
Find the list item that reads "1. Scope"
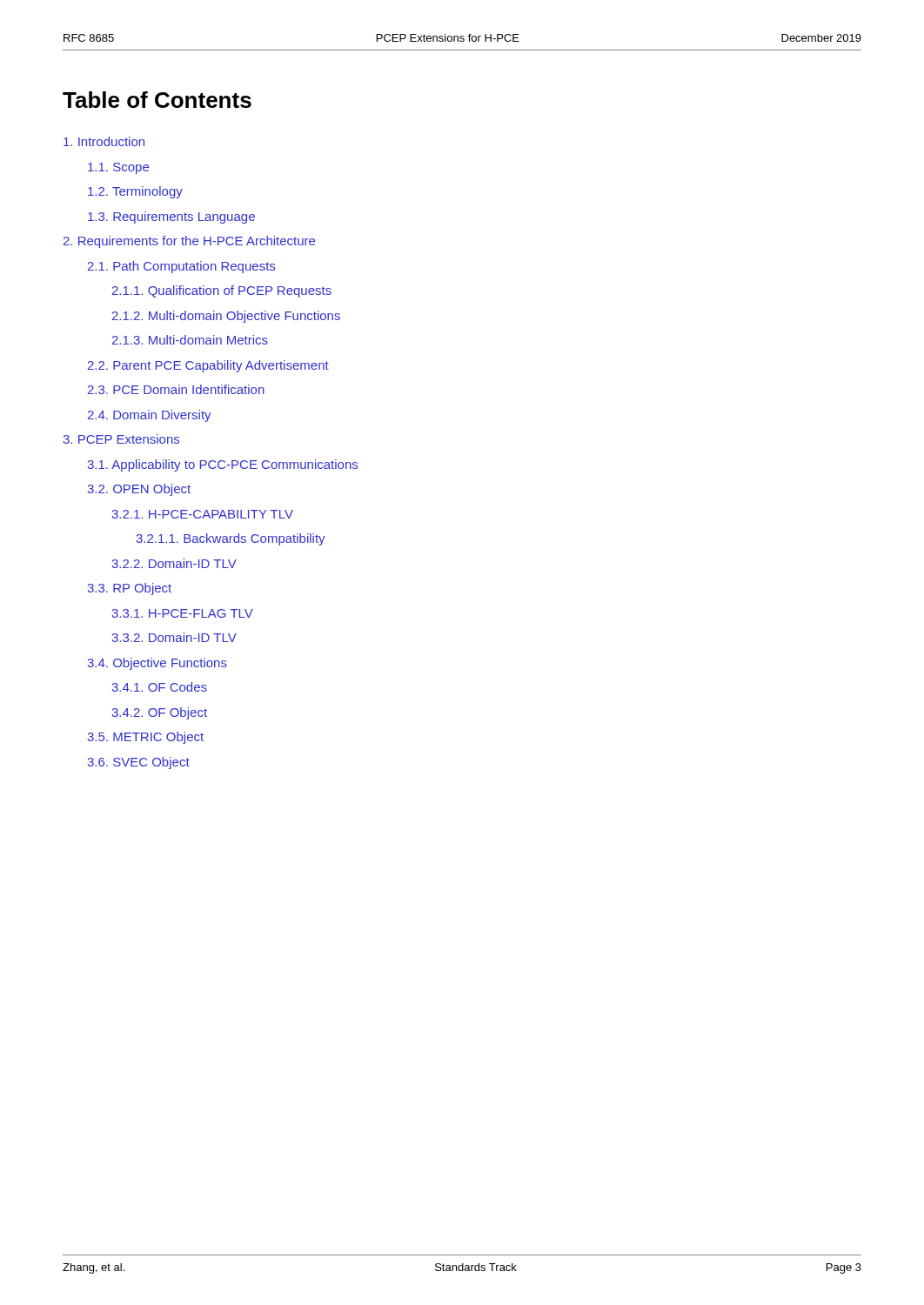(x=118, y=166)
